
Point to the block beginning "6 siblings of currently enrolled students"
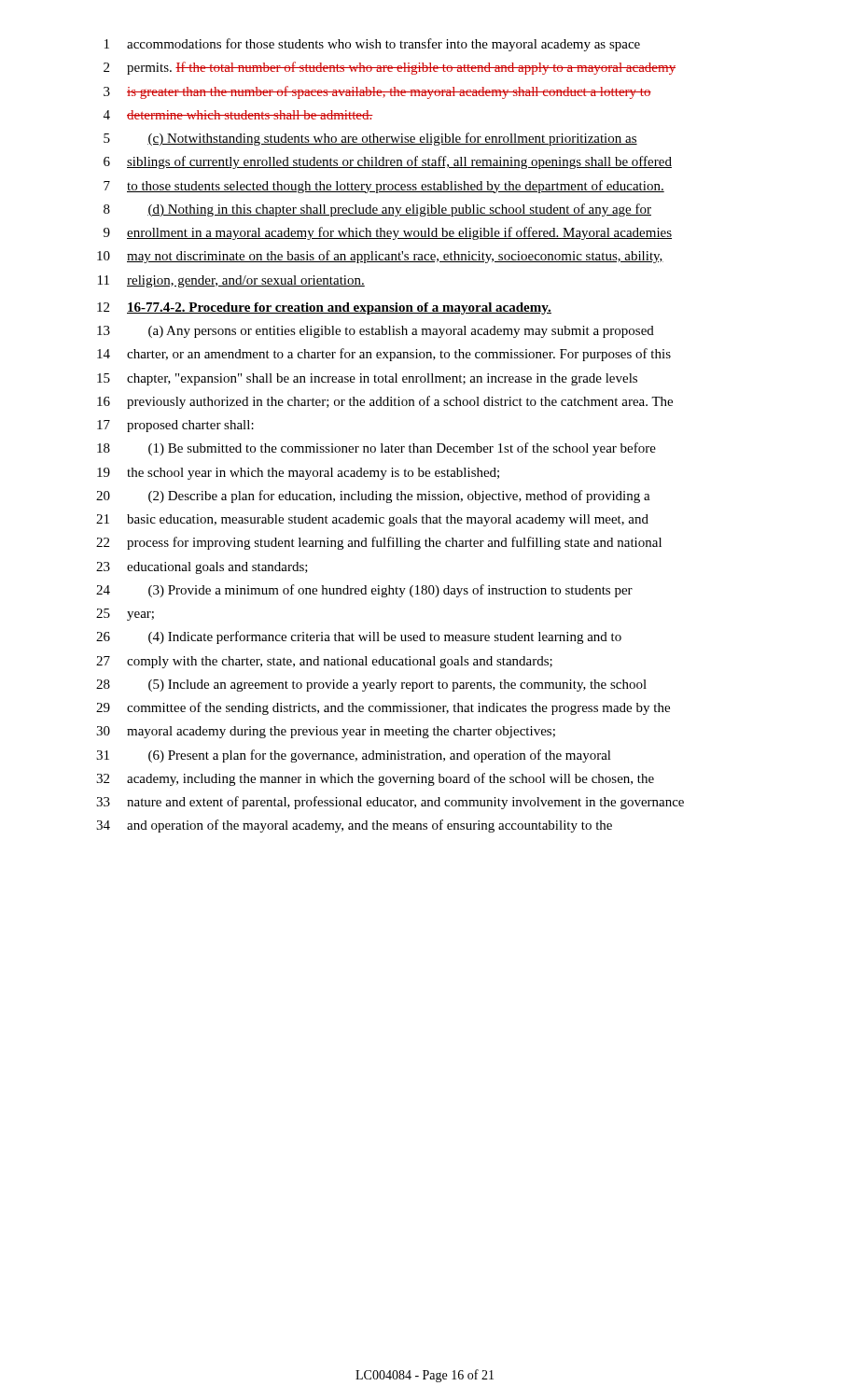(425, 162)
